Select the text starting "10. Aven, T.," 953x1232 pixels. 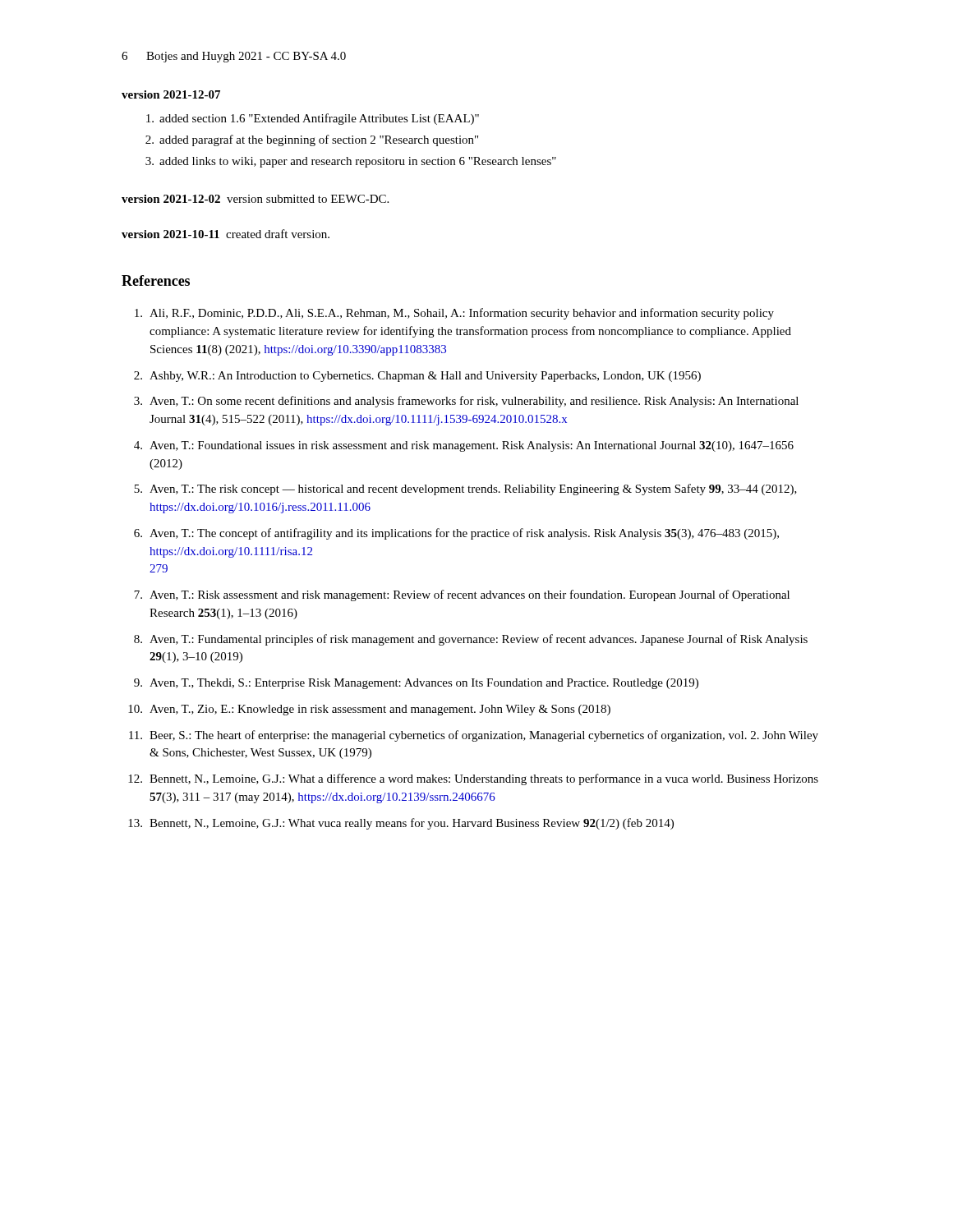click(x=475, y=709)
